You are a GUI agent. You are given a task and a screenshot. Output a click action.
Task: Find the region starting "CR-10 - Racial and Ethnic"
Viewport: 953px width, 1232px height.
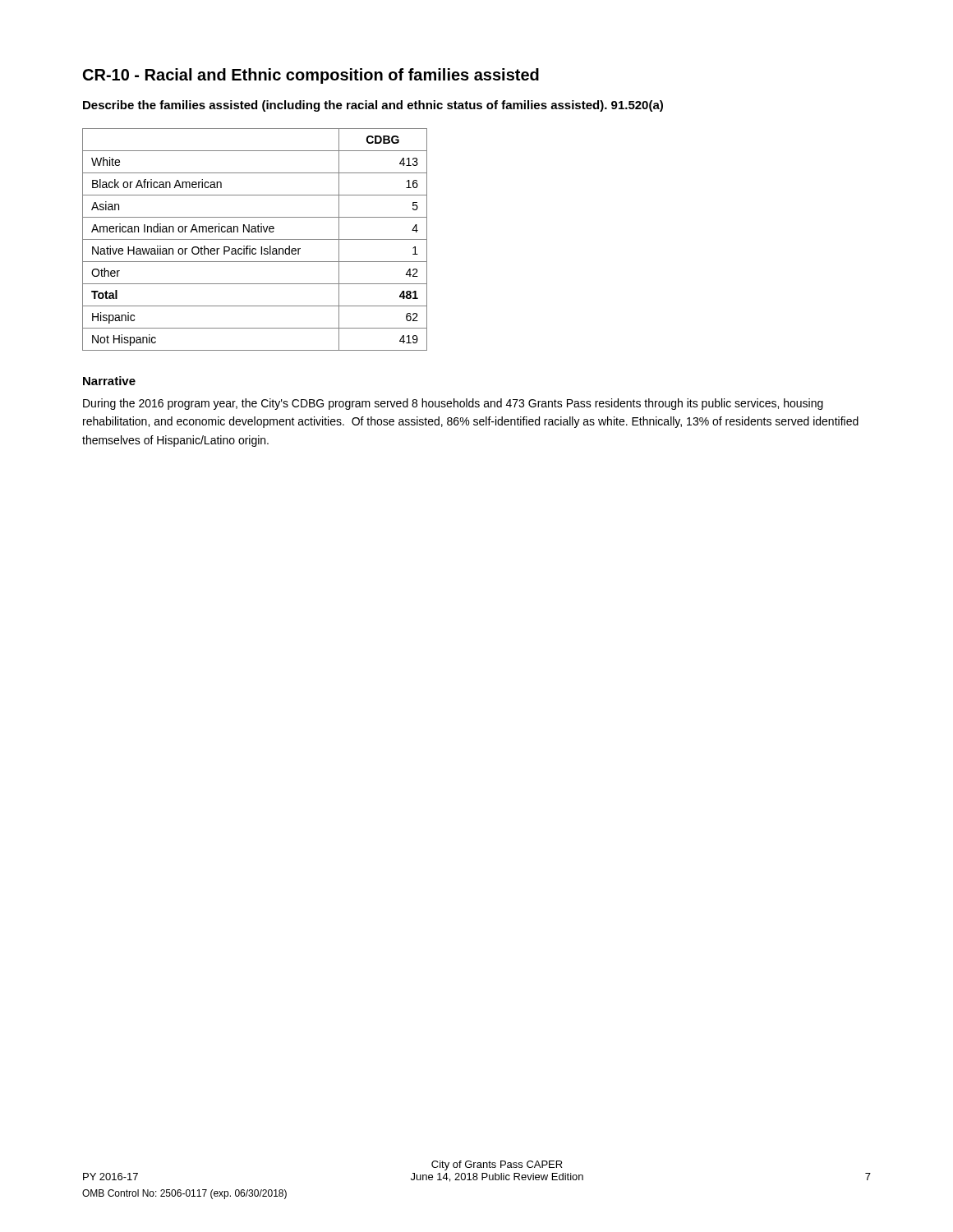point(311,75)
